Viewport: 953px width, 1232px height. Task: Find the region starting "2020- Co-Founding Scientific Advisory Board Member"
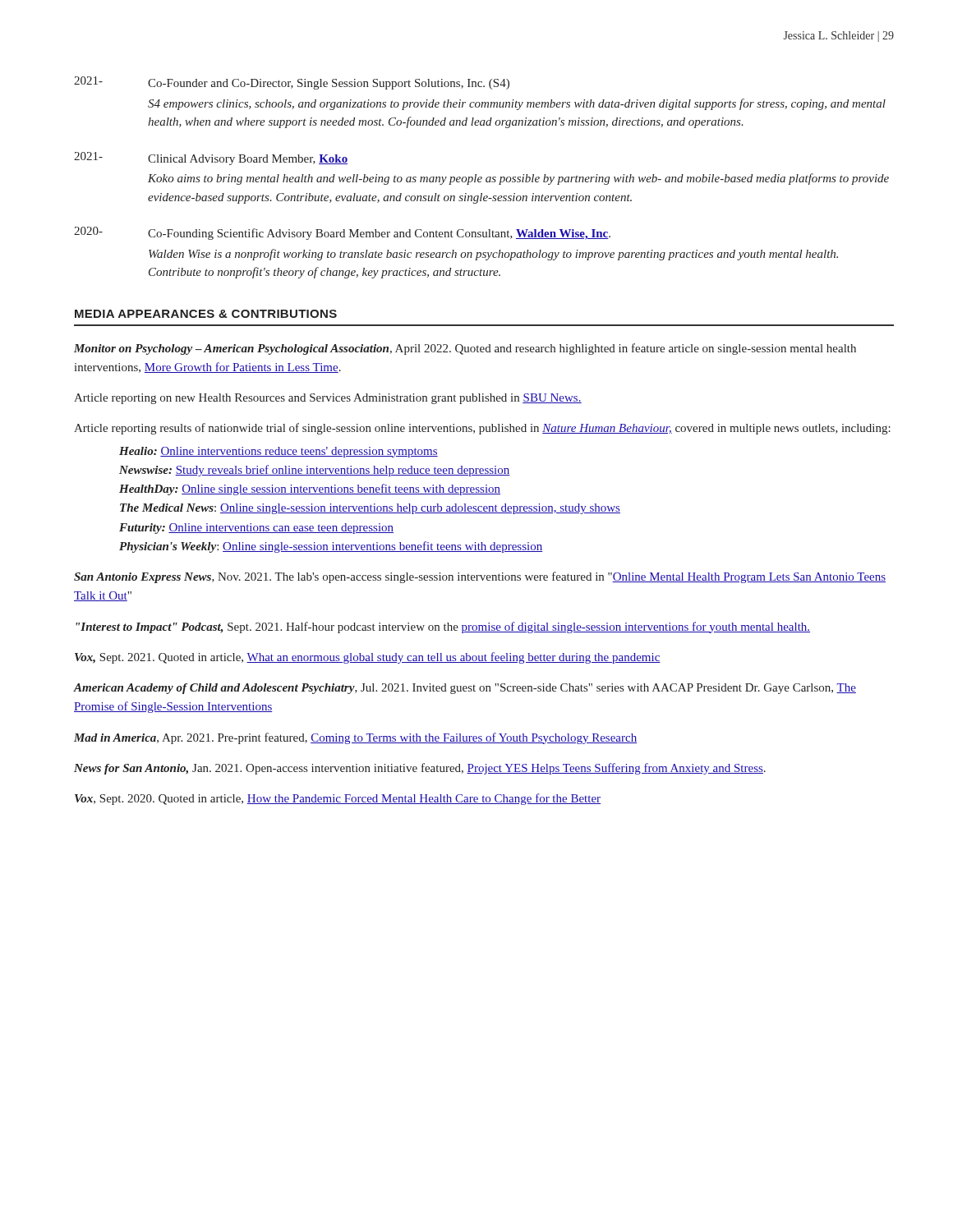tap(484, 253)
